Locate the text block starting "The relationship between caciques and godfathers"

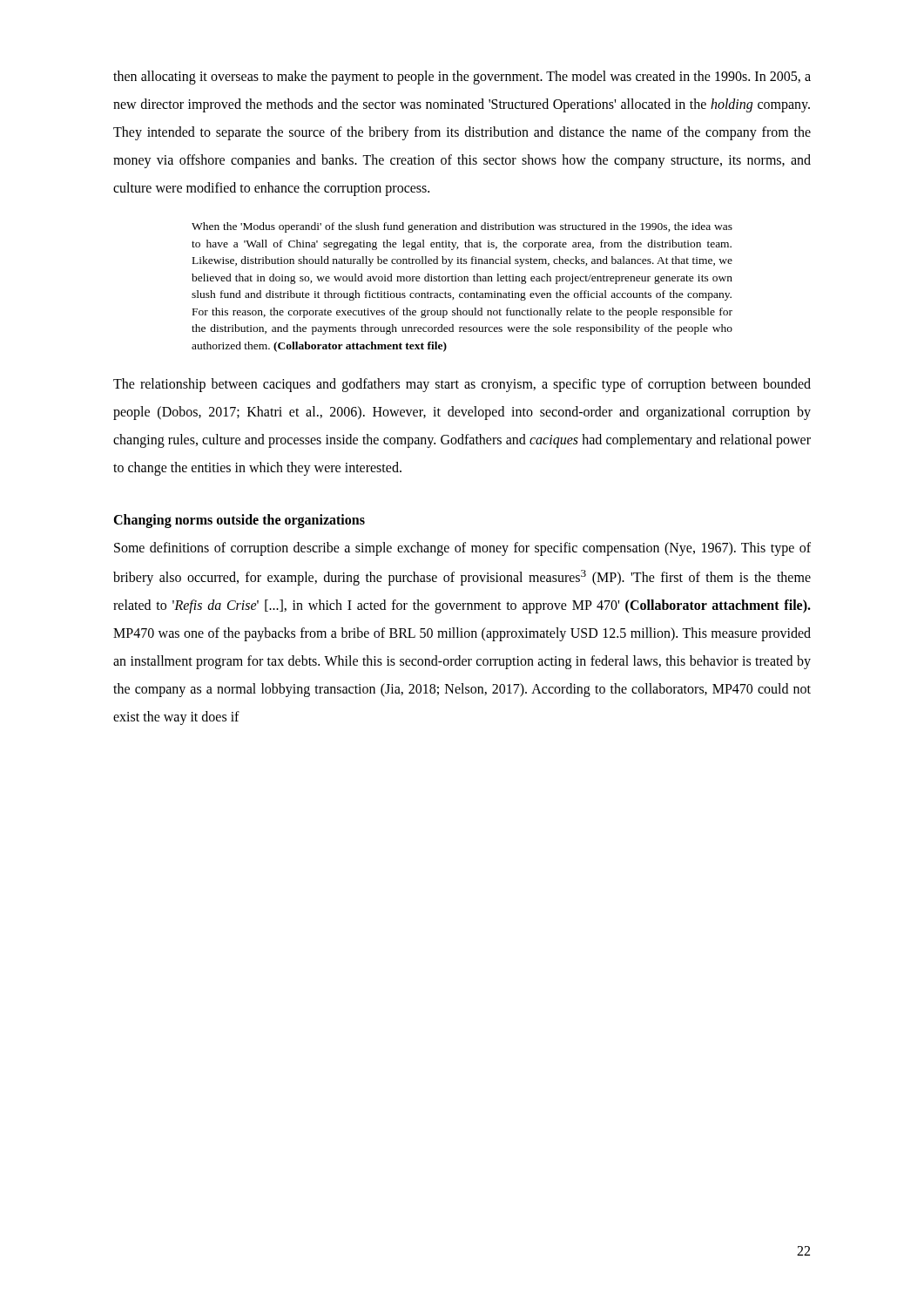click(x=462, y=425)
